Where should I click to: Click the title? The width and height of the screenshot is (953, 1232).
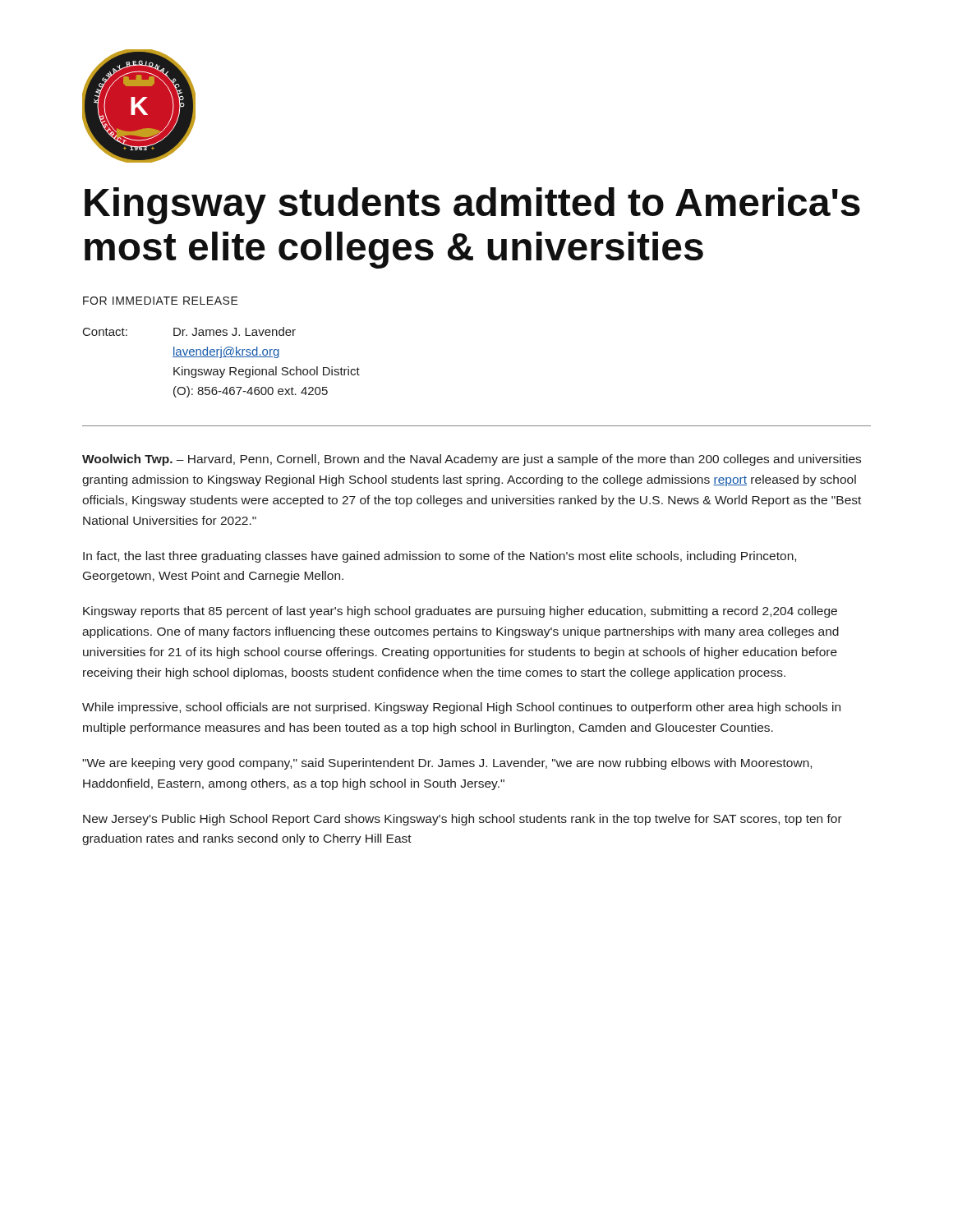click(476, 225)
